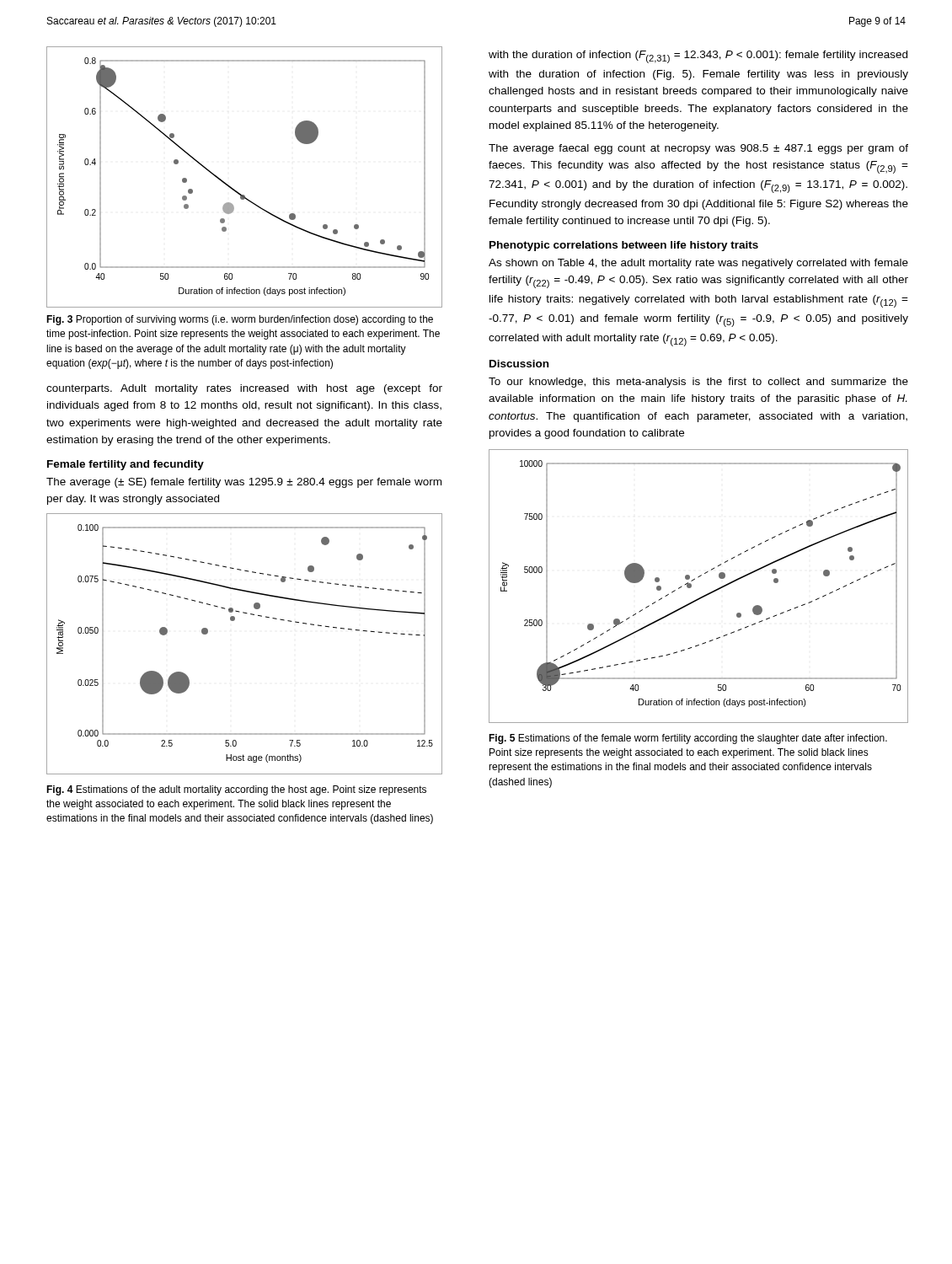Click on the text starting "Female fertility and fecundity"
The image size is (952, 1264).
click(x=125, y=464)
